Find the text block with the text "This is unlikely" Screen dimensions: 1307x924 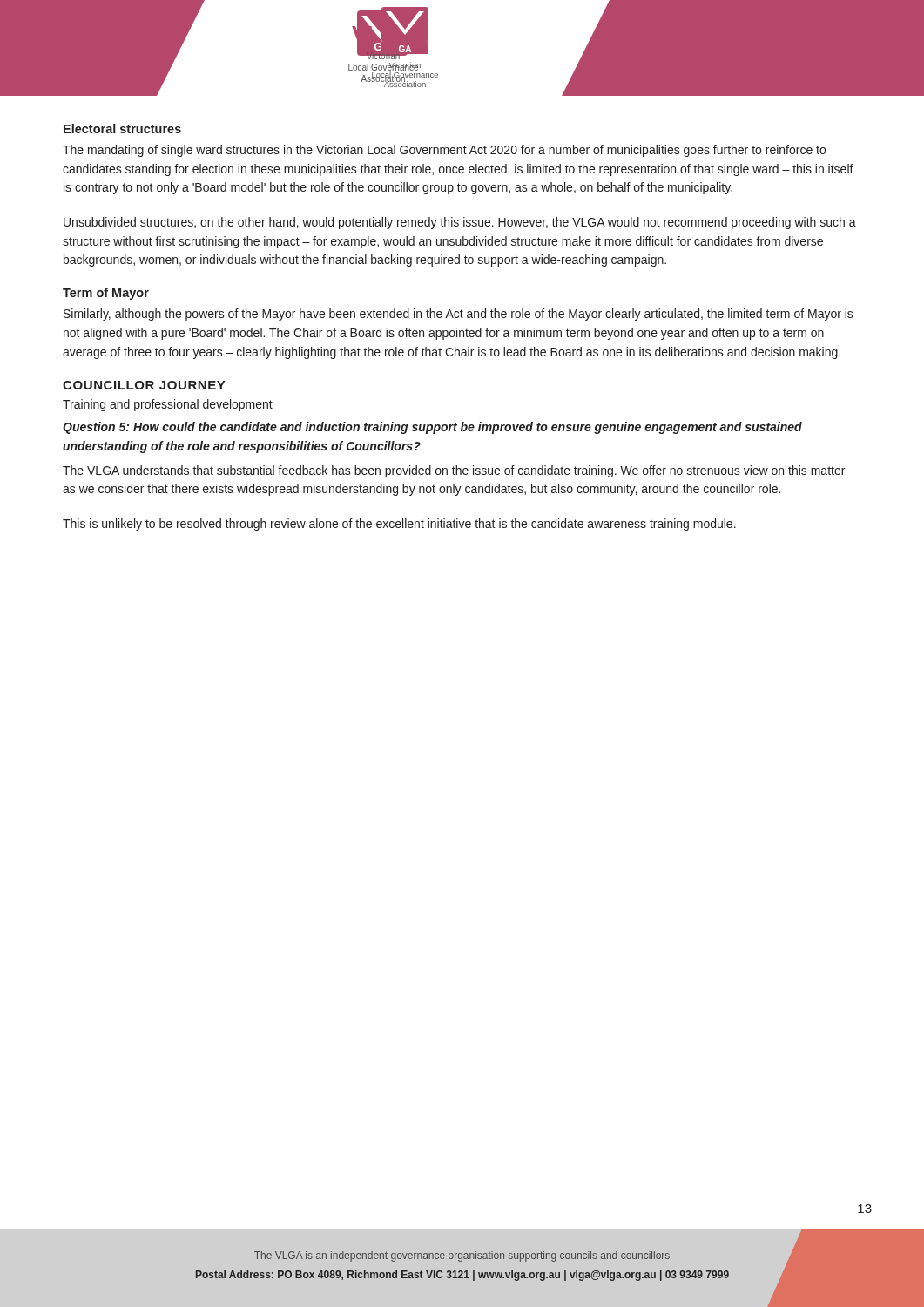pyautogui.click(x=400, y=524)
